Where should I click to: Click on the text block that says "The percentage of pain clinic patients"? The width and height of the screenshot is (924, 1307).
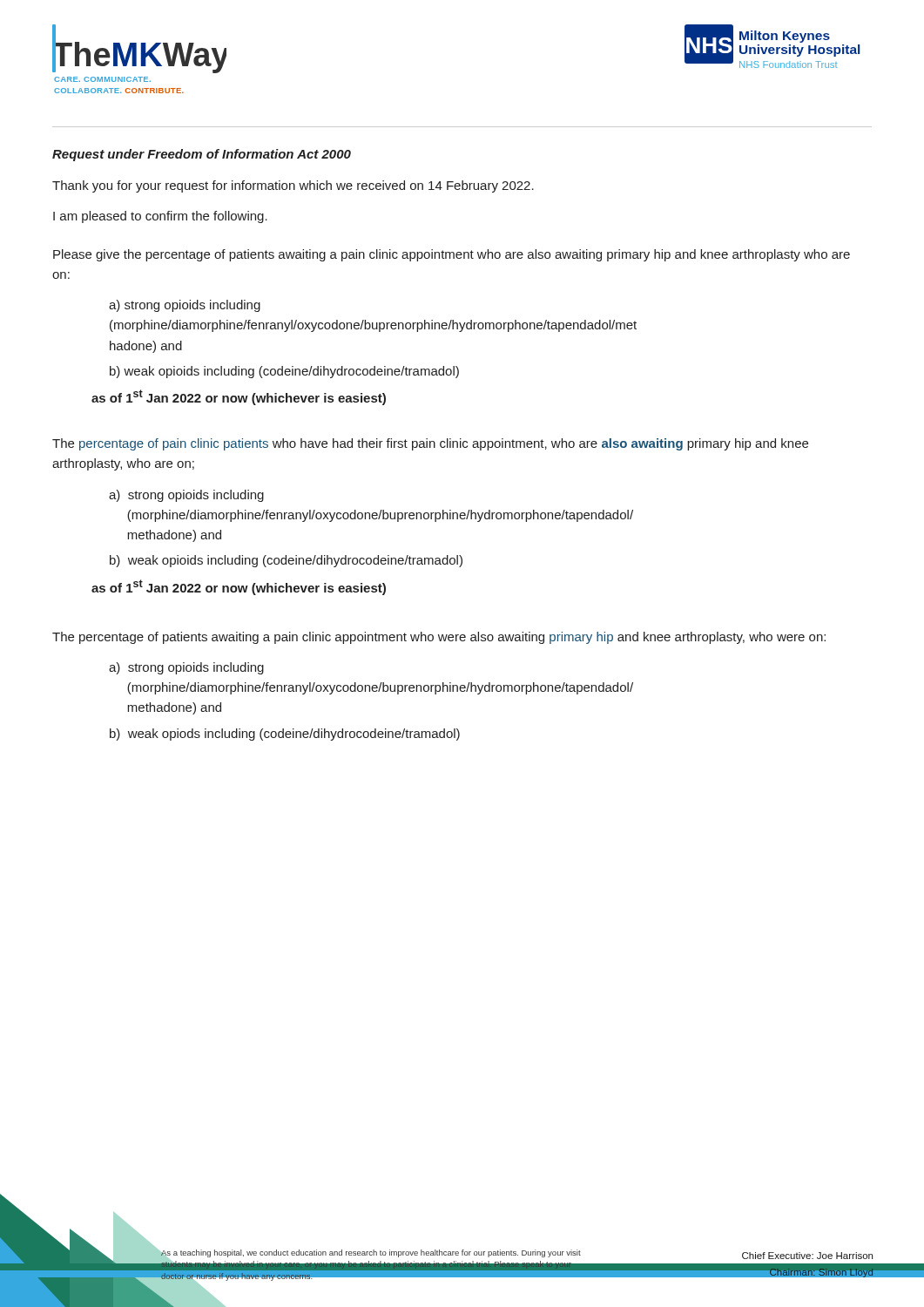coord(431,453)
